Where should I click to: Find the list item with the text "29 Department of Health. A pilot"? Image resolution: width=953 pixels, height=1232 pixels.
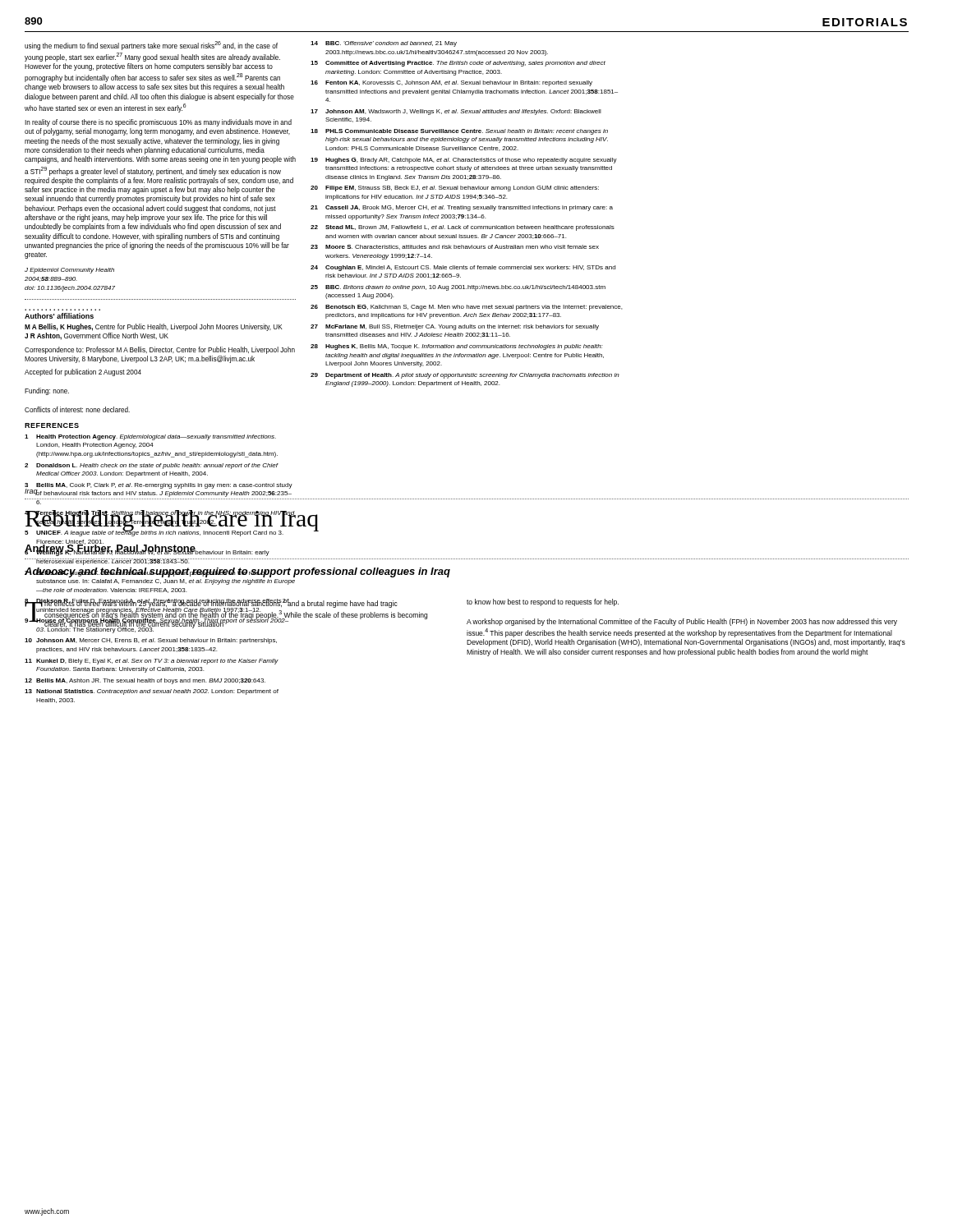[467, 380]
